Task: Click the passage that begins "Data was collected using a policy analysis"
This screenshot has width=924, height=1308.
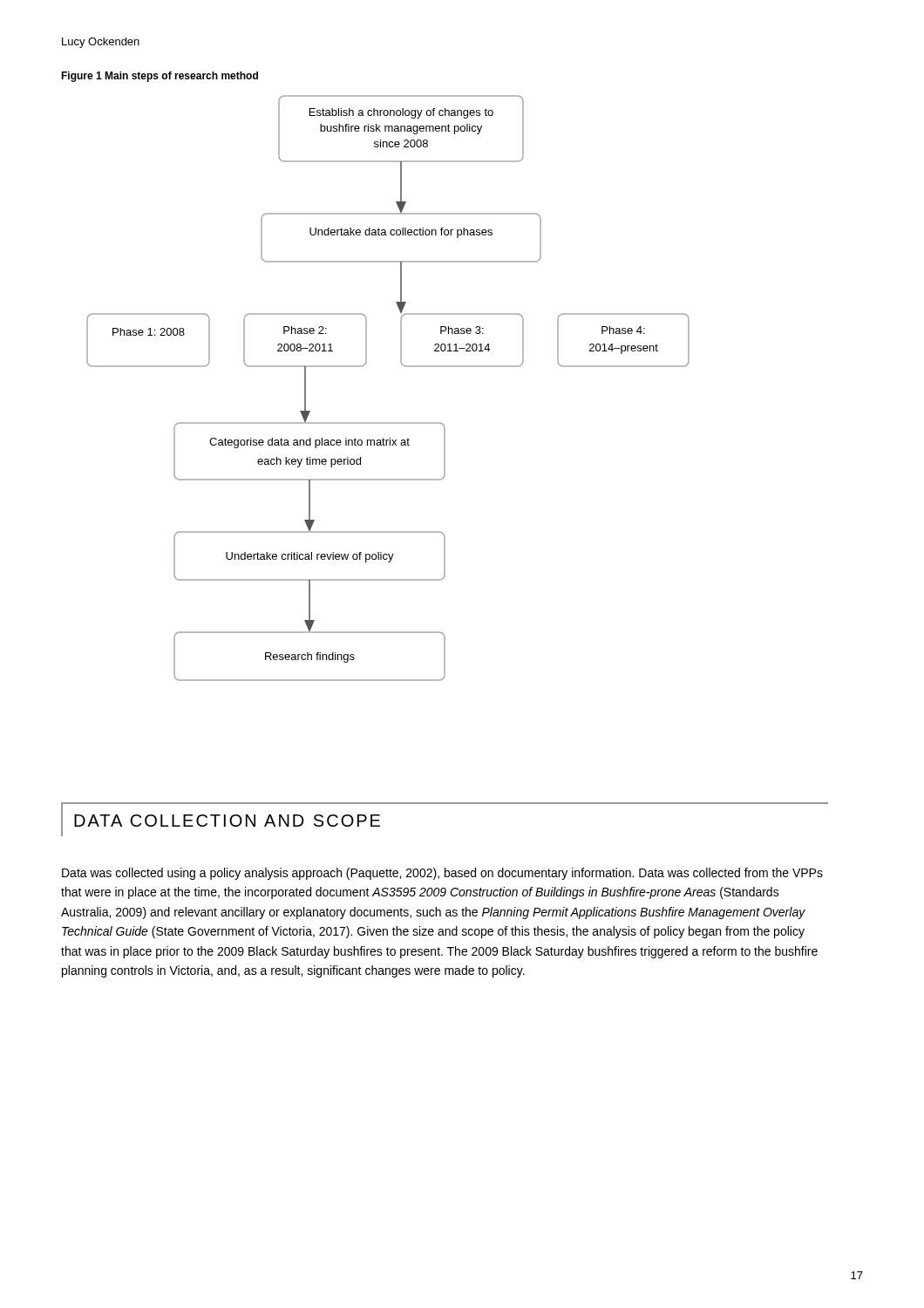Action: pos(442,922)
